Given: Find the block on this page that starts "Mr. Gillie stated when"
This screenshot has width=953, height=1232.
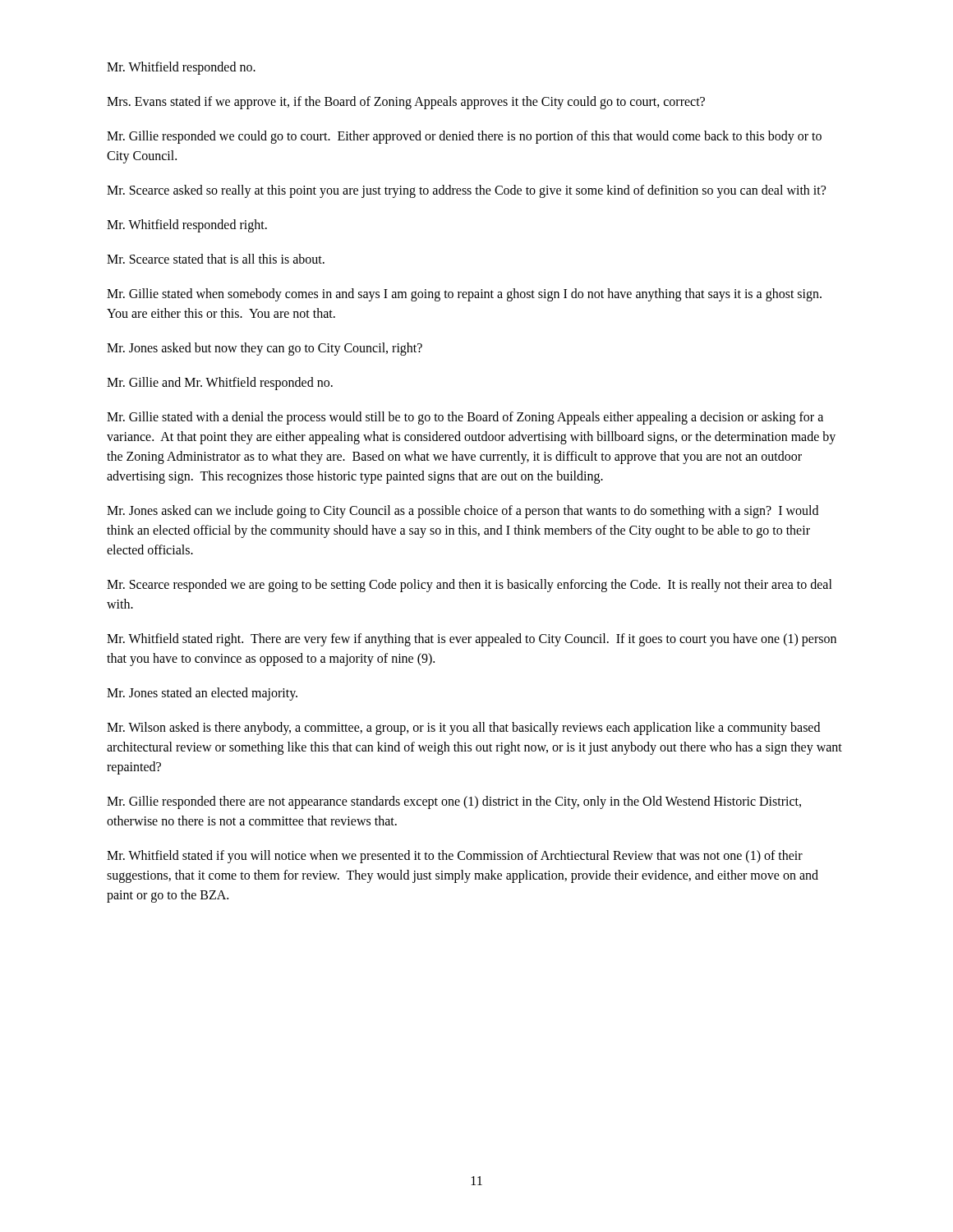Looking at the screenshot, I should 466,304.
